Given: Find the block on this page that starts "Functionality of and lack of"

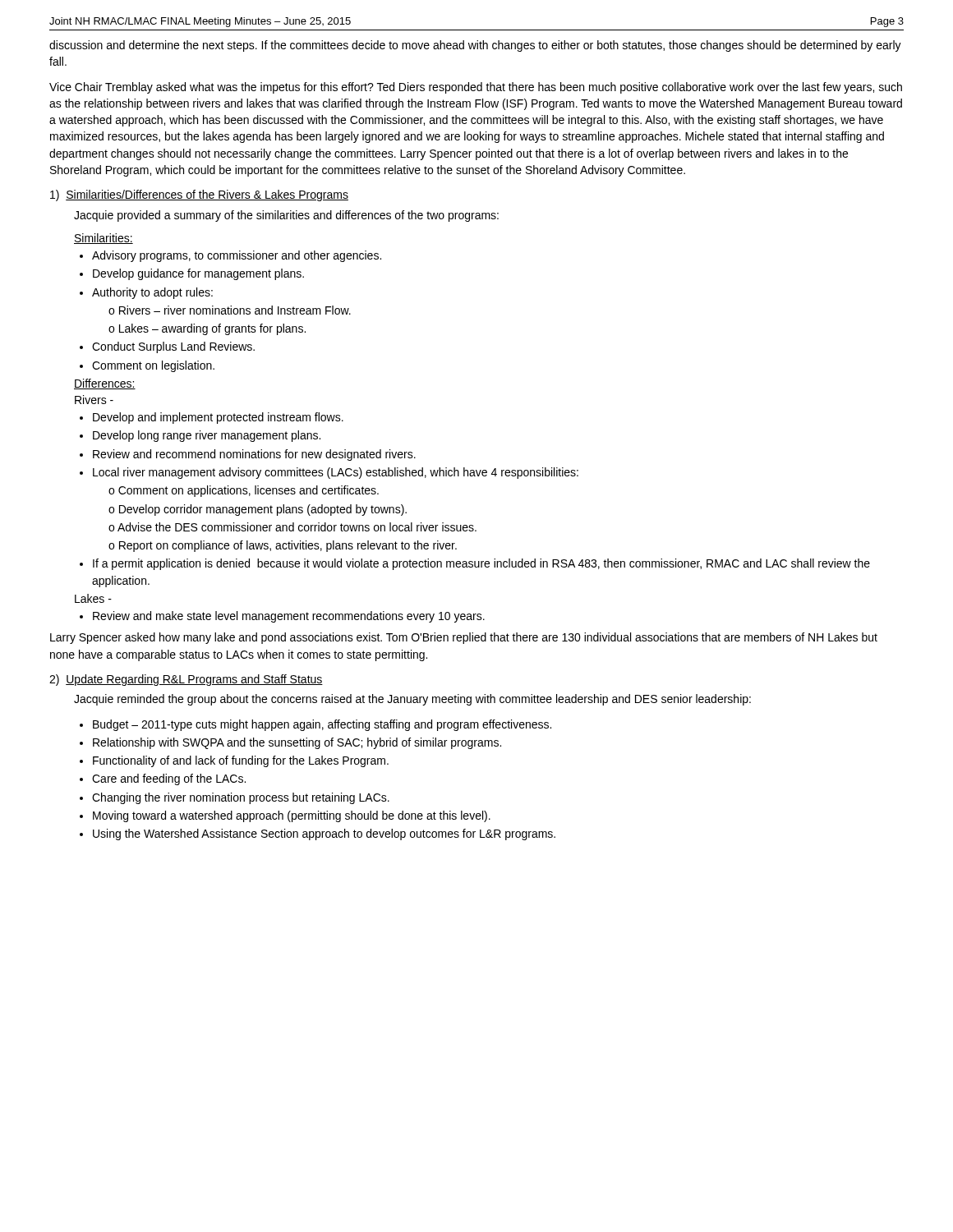Looking at the screenshot, I should [241, 761].
